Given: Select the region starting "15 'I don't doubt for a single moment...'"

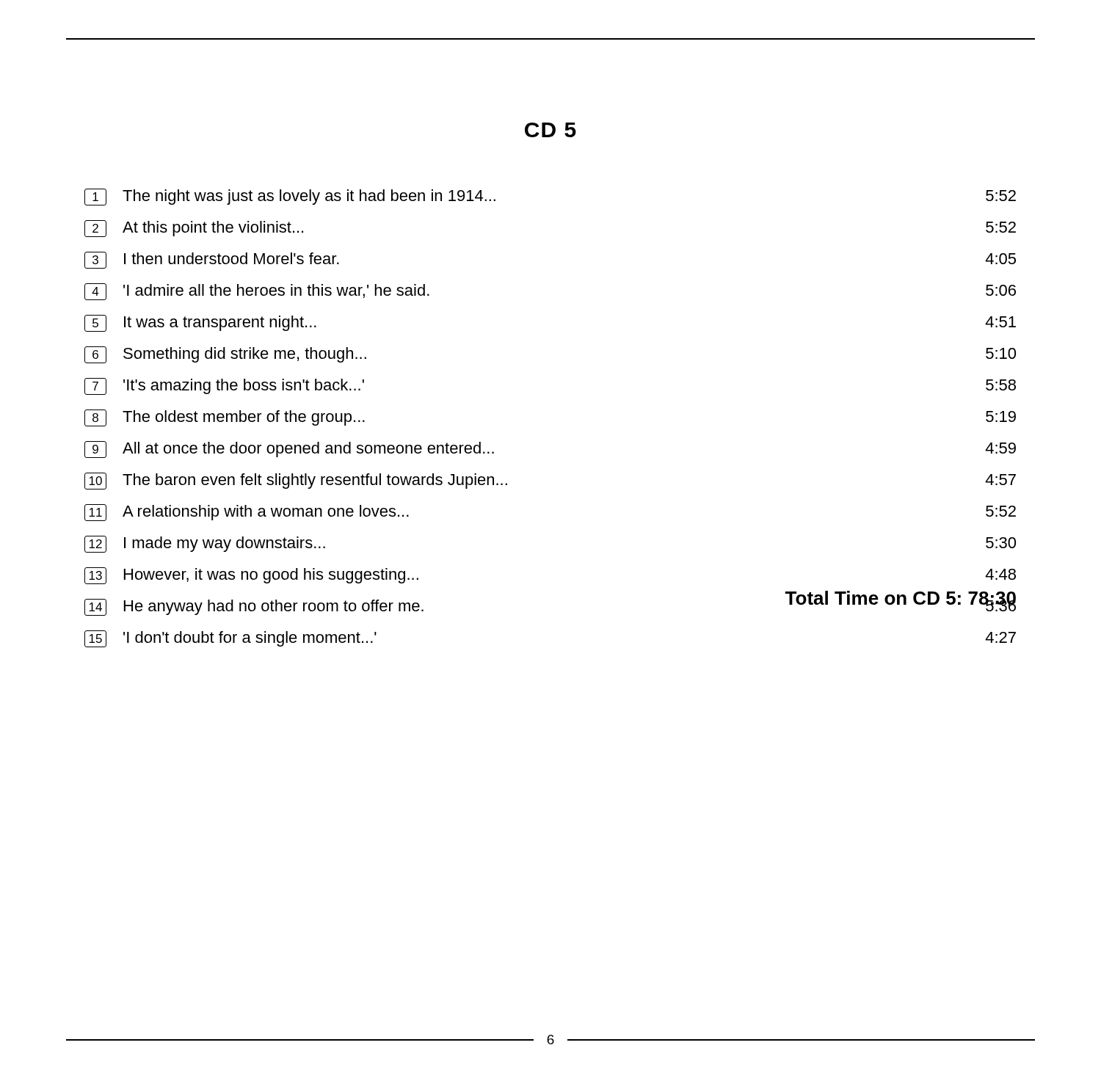Looking at the screenshot, I should (235, 639).
